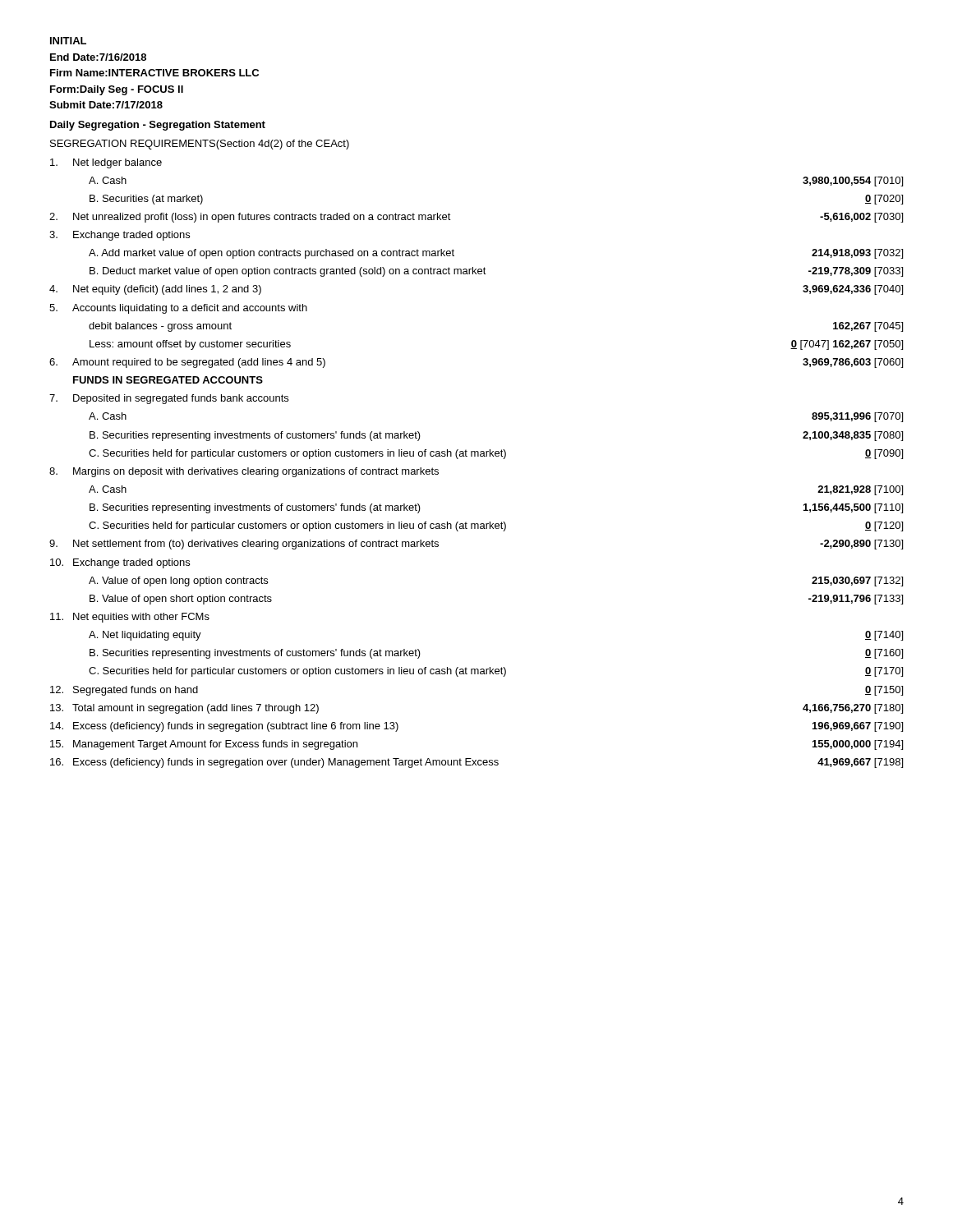Select the text starting "3. Exchange traded options A. Add market value"
The width and height of the screenshot is (953, 1232).
tap(120, 236)
